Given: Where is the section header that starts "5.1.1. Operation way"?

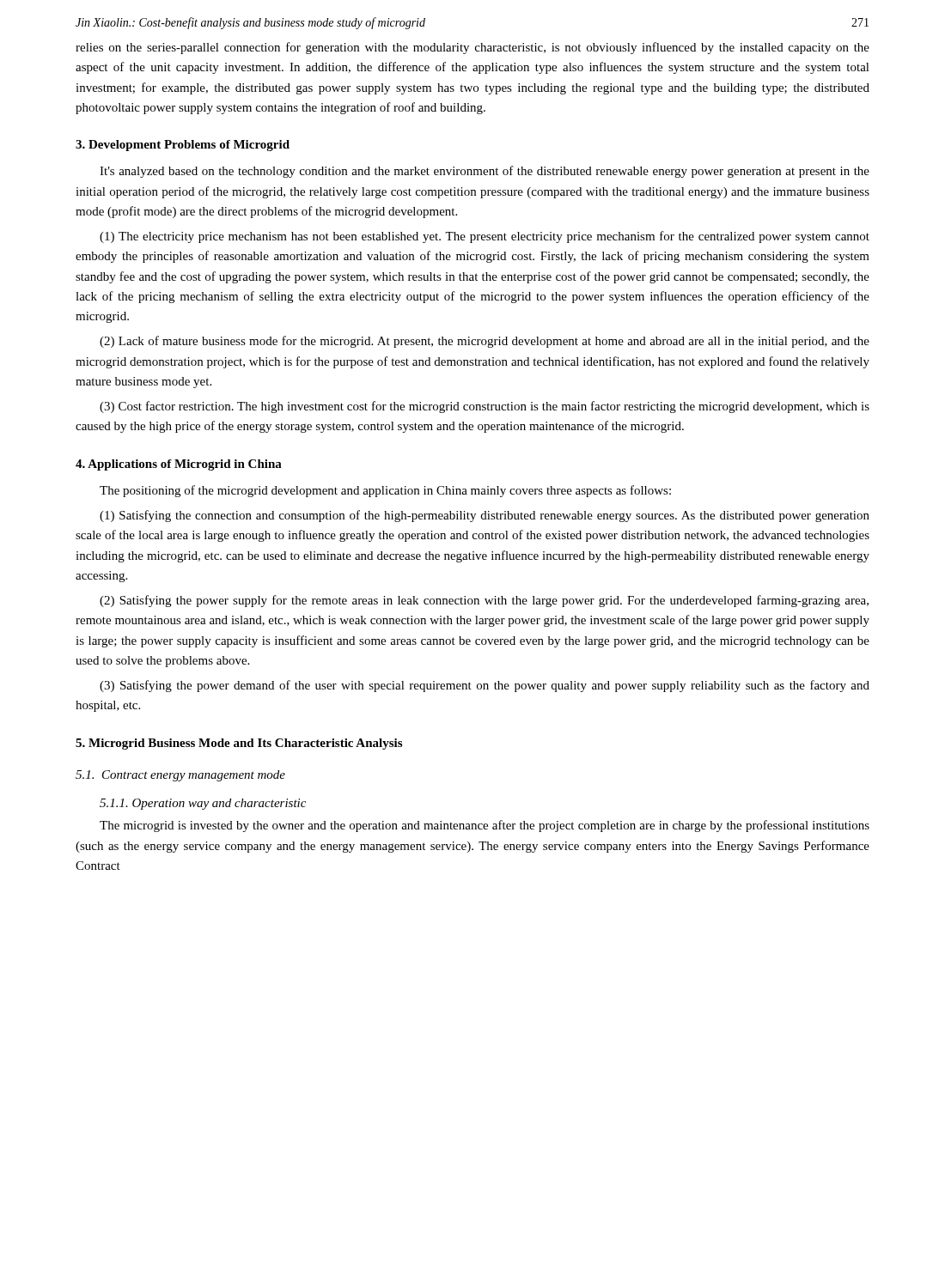Looking at the screenshot, I should coord(203,804).
